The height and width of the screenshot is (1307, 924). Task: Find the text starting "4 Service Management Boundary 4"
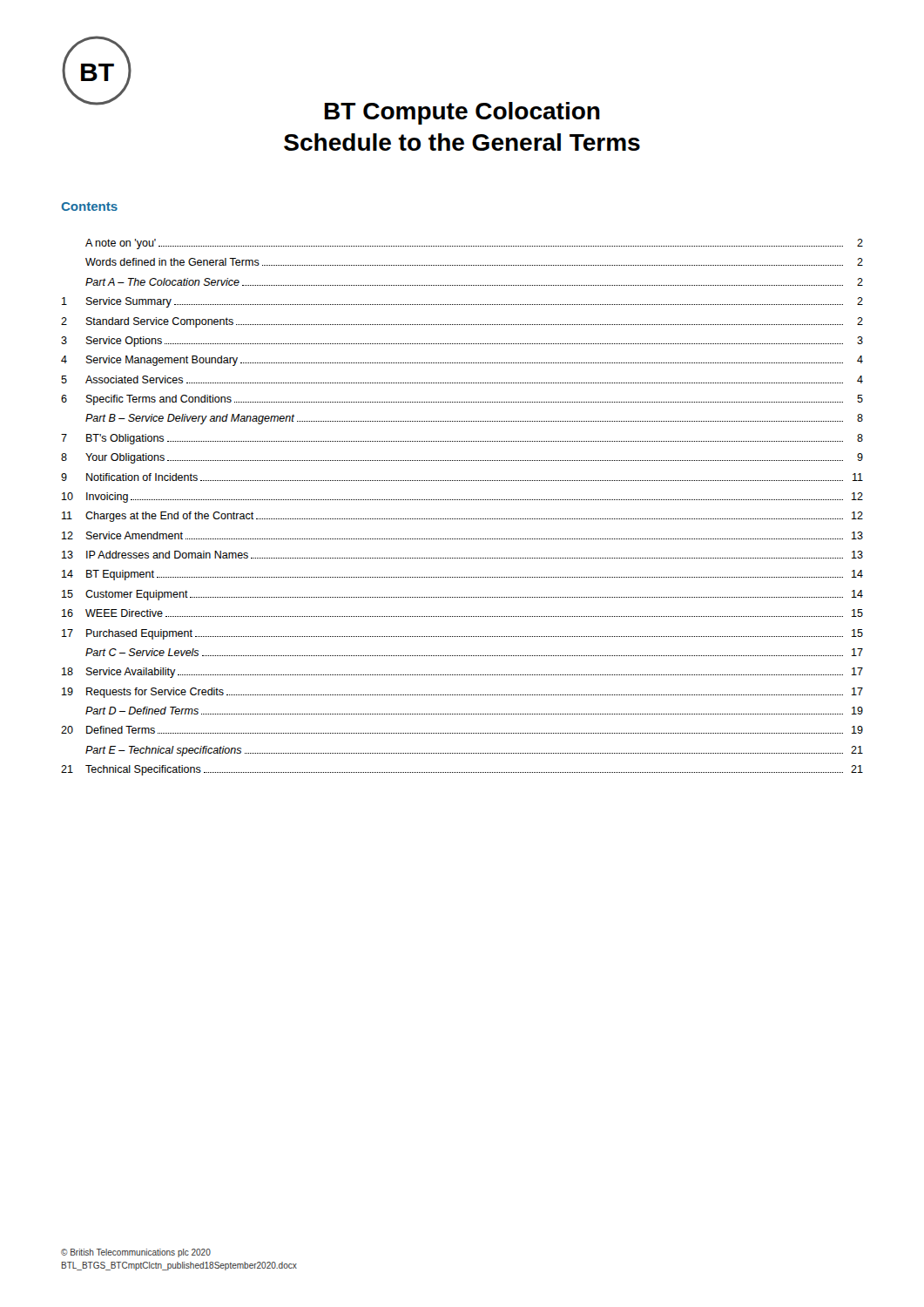[462, 361]
